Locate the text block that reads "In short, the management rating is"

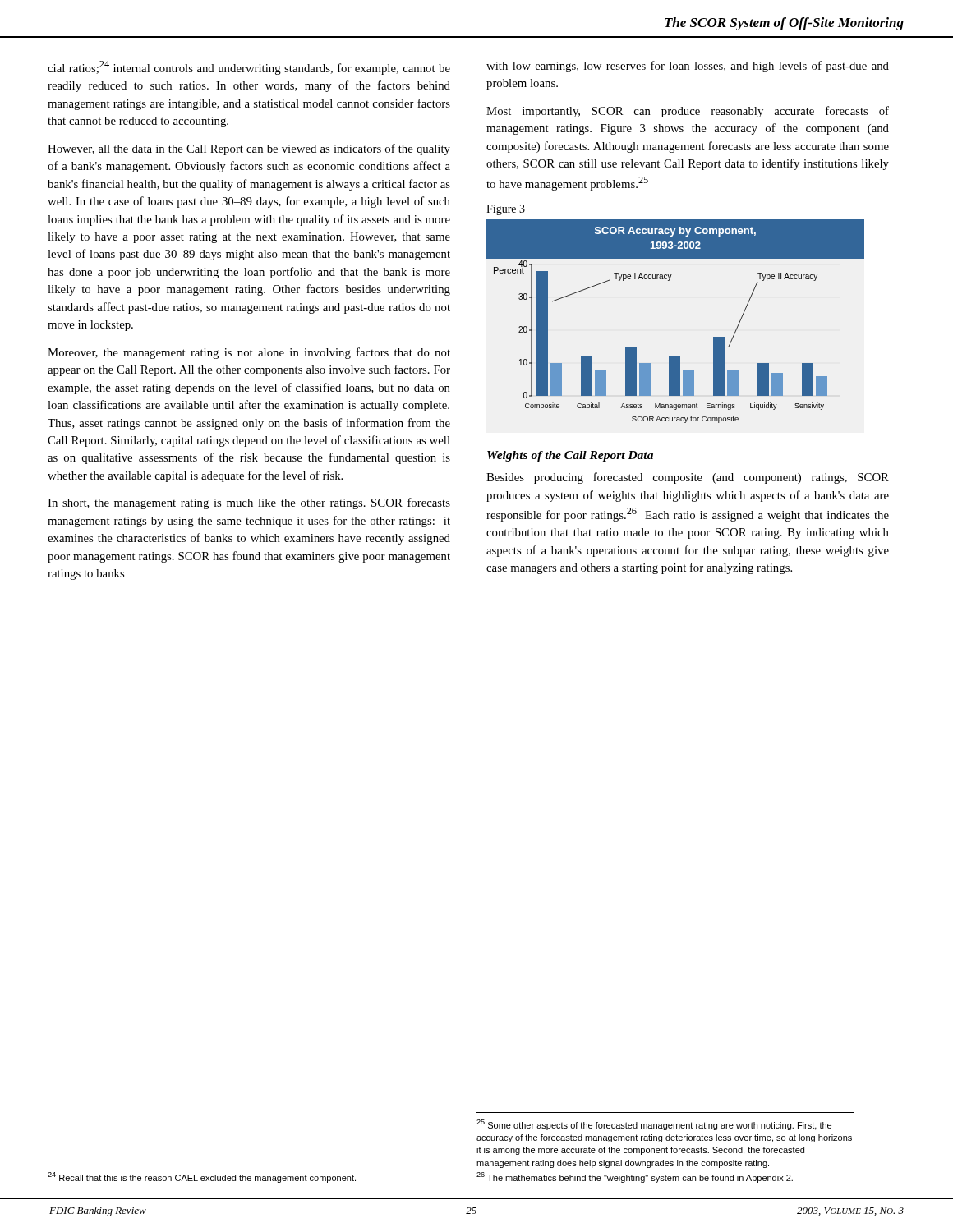click(x=249, y=538)
